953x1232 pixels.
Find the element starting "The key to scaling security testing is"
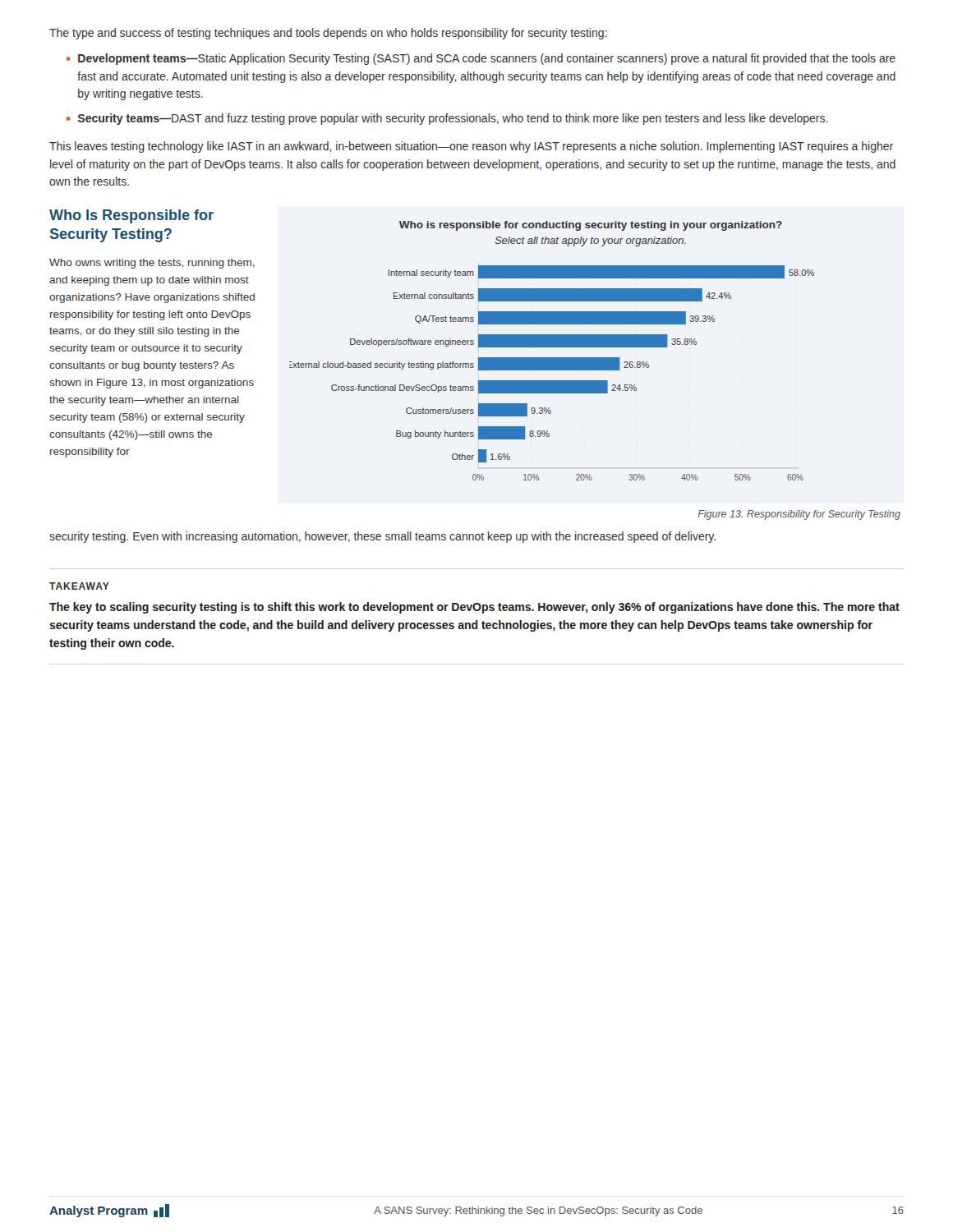pyautogui.click(x=474, y=625)
